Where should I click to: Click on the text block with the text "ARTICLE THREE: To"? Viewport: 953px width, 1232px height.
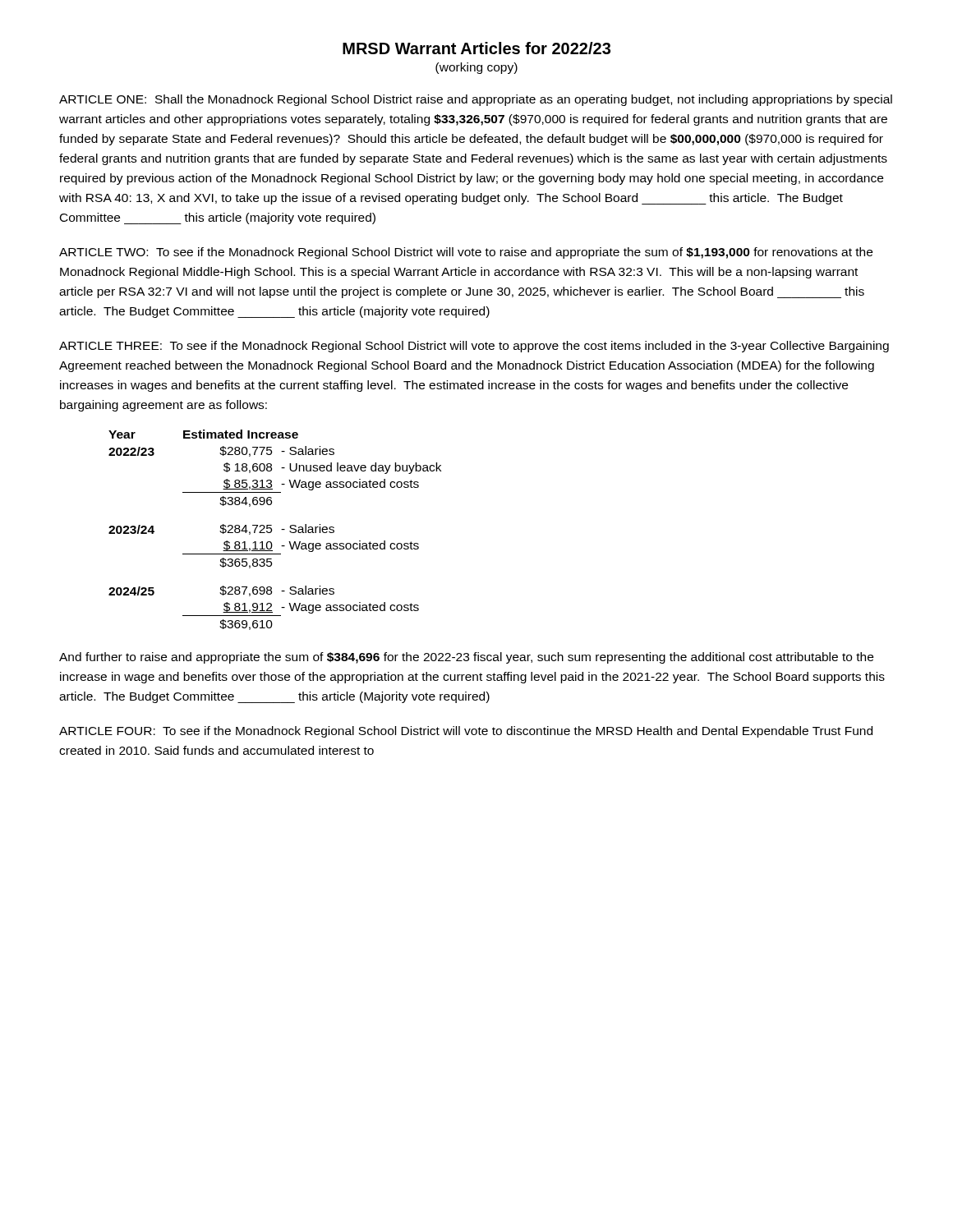(474, 375)
